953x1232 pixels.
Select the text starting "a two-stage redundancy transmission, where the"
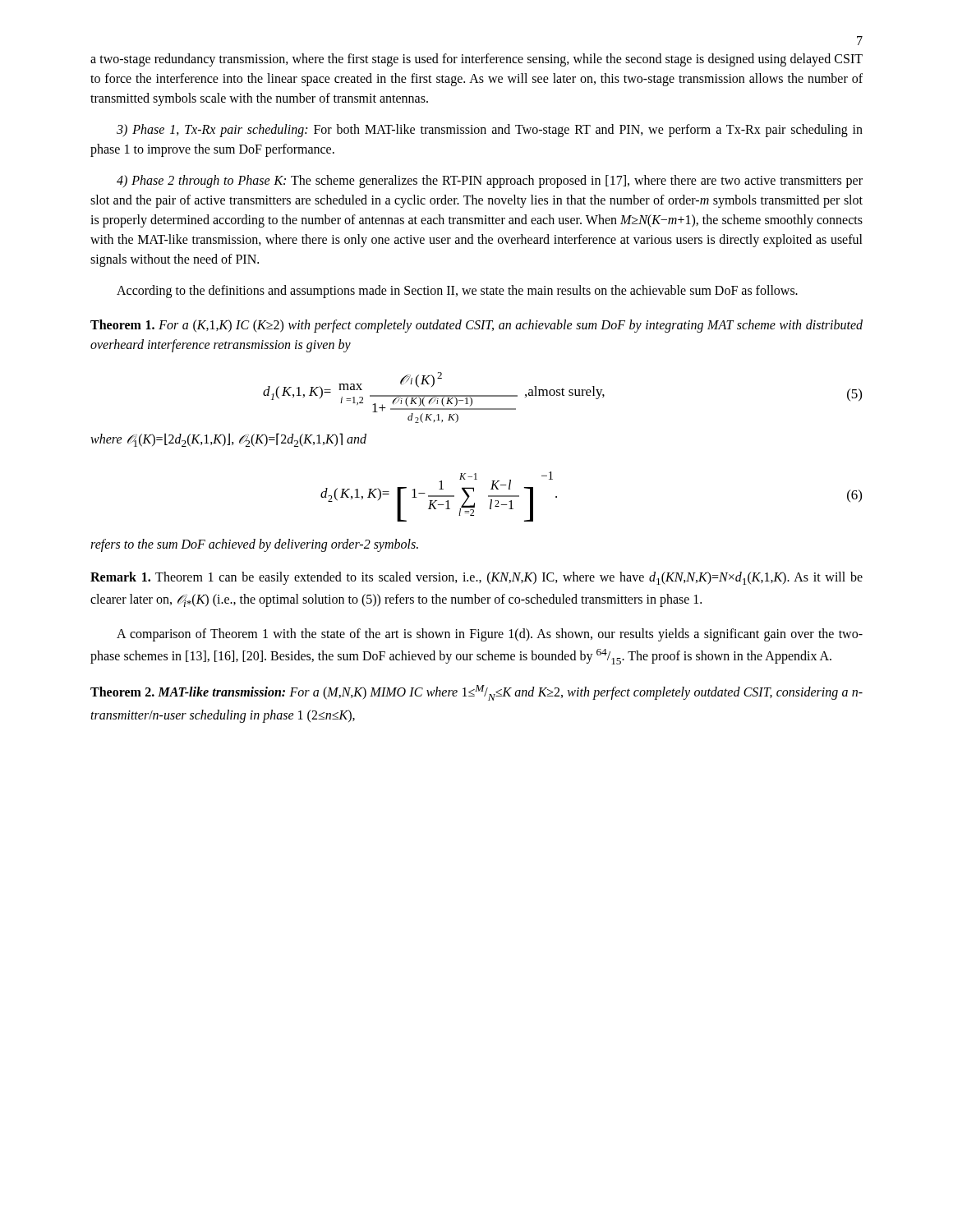click(x=476, y=78)
